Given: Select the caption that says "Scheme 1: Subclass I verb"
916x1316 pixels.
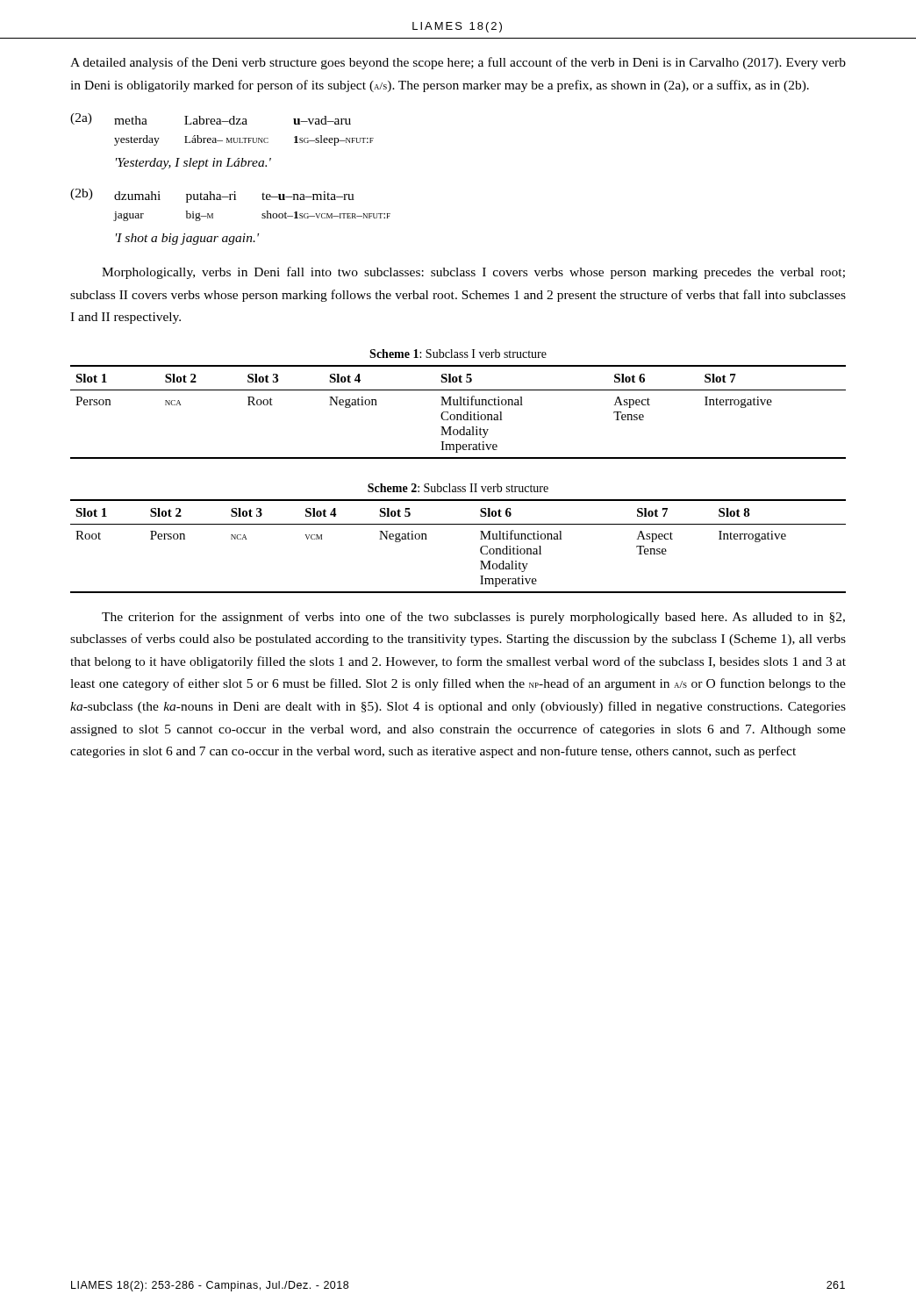Looking at the screenshot, I should 458,354.
